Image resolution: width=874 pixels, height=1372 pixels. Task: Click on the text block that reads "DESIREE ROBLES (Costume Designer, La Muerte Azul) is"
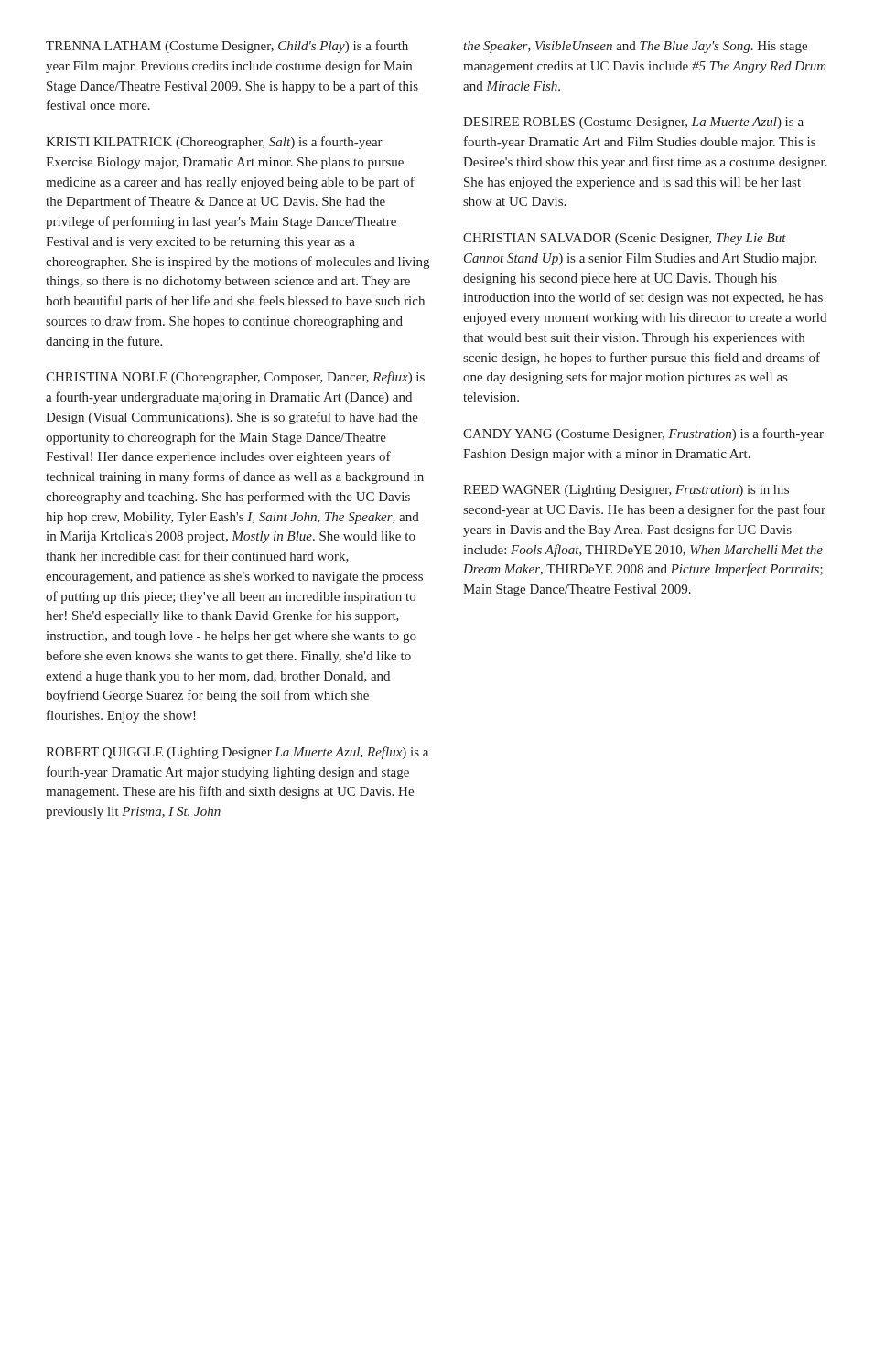(646, 163)
